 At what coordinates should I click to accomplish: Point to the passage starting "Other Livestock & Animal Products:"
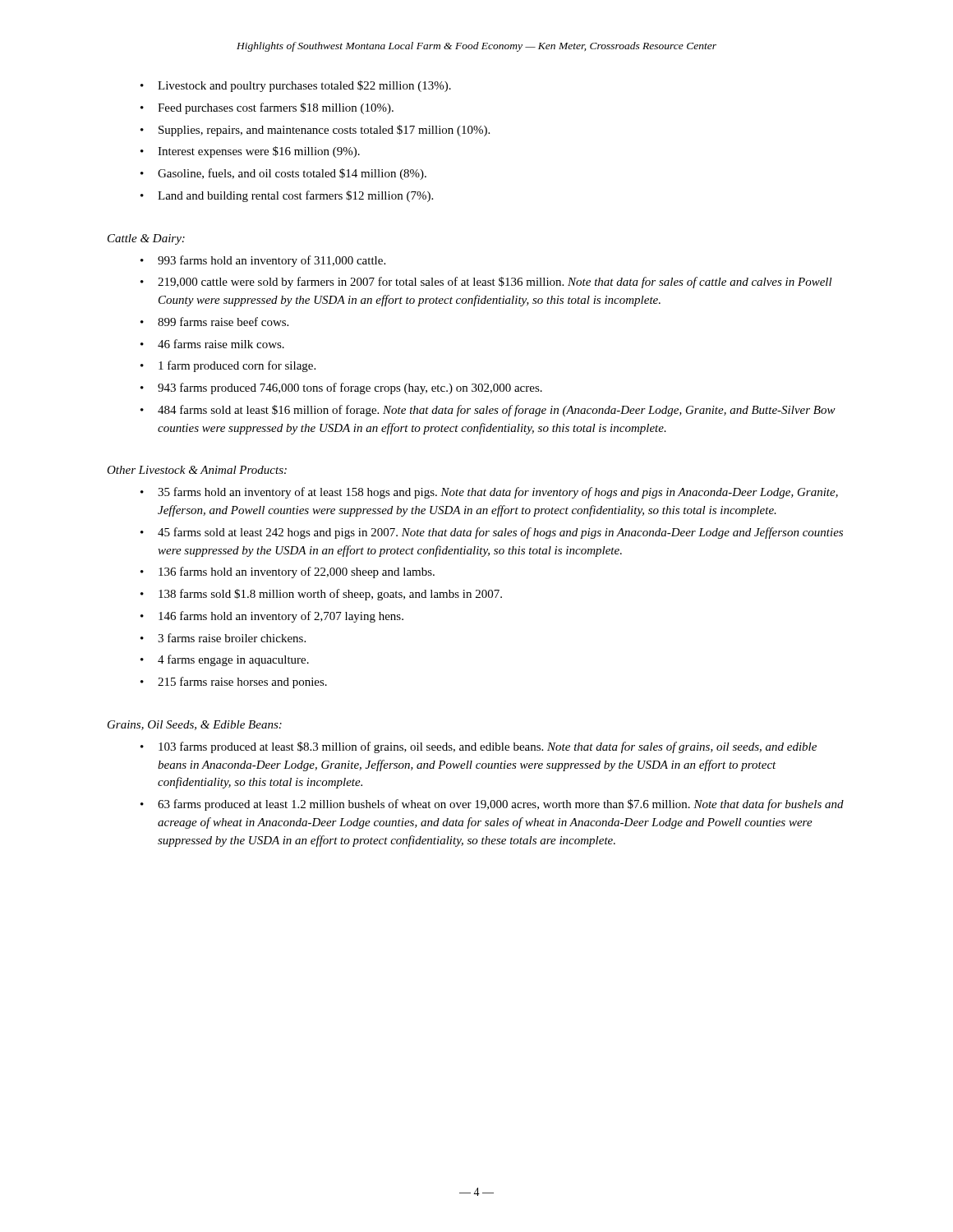(x=197, y=470)
